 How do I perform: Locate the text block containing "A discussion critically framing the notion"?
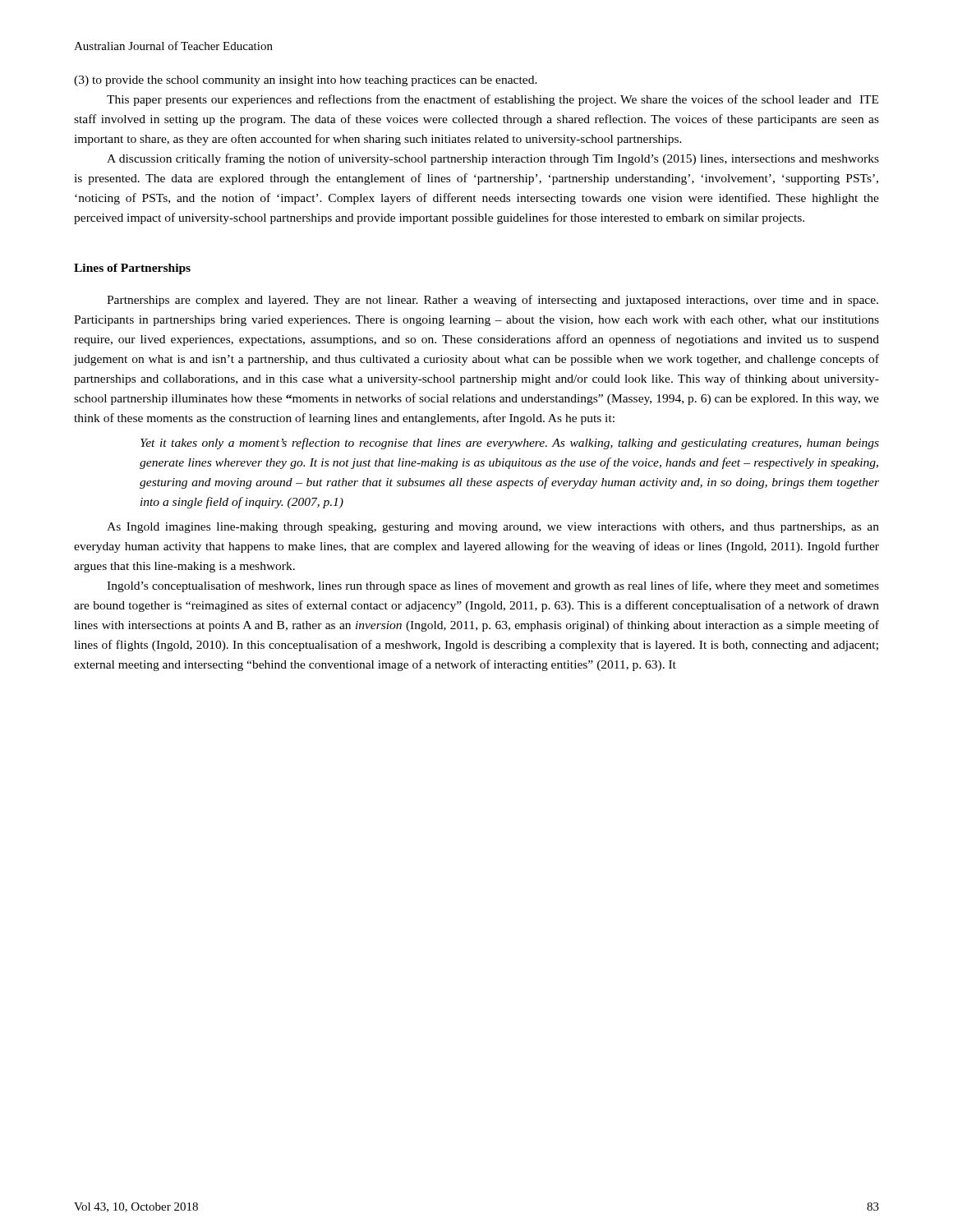click(476, 188)
